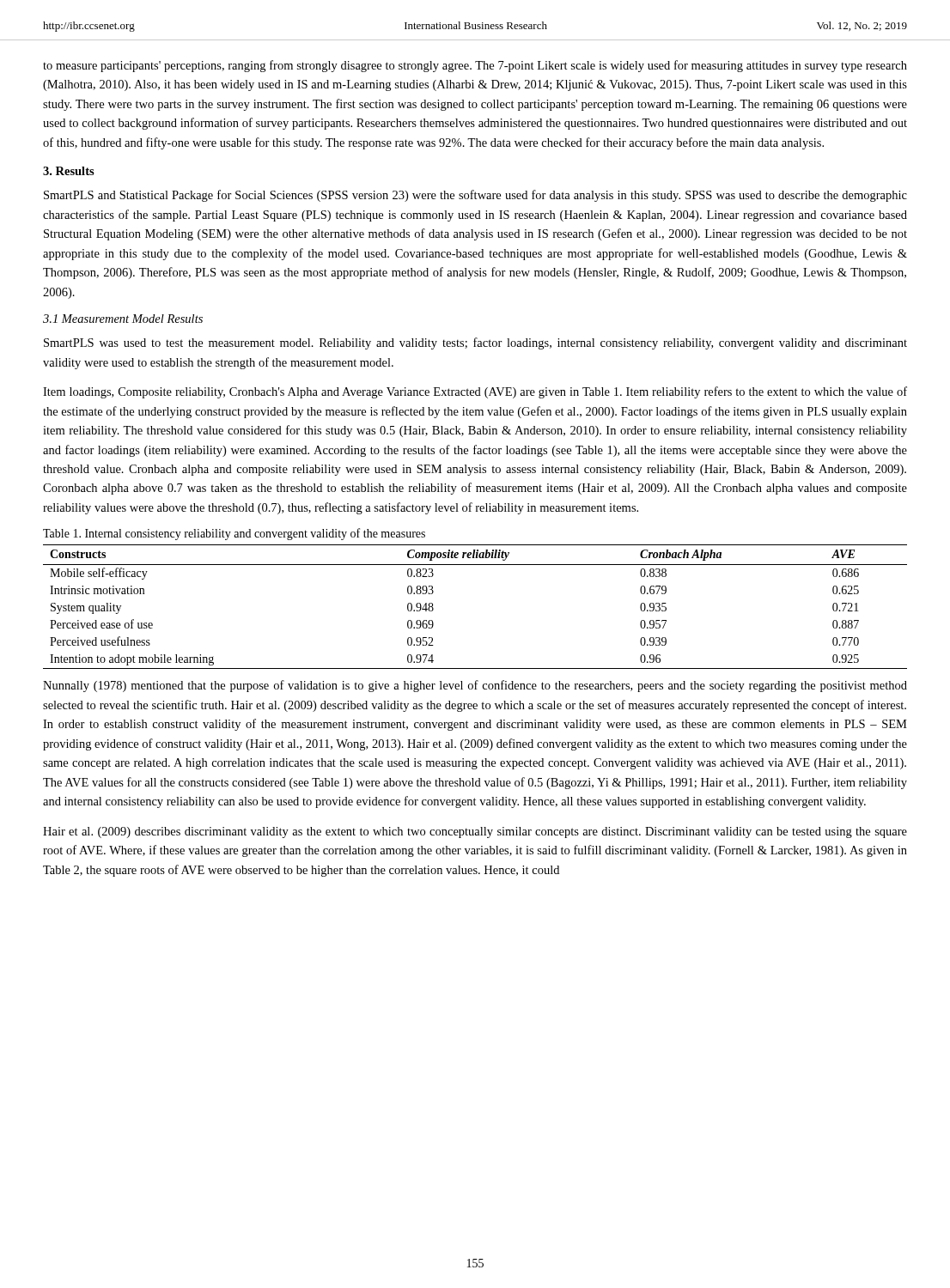Image resolution: width=950 pixels, height=1288 pixels.
Task: Find the table that mentions "Perceived ease of use"
Action: (x=475, y=607)
